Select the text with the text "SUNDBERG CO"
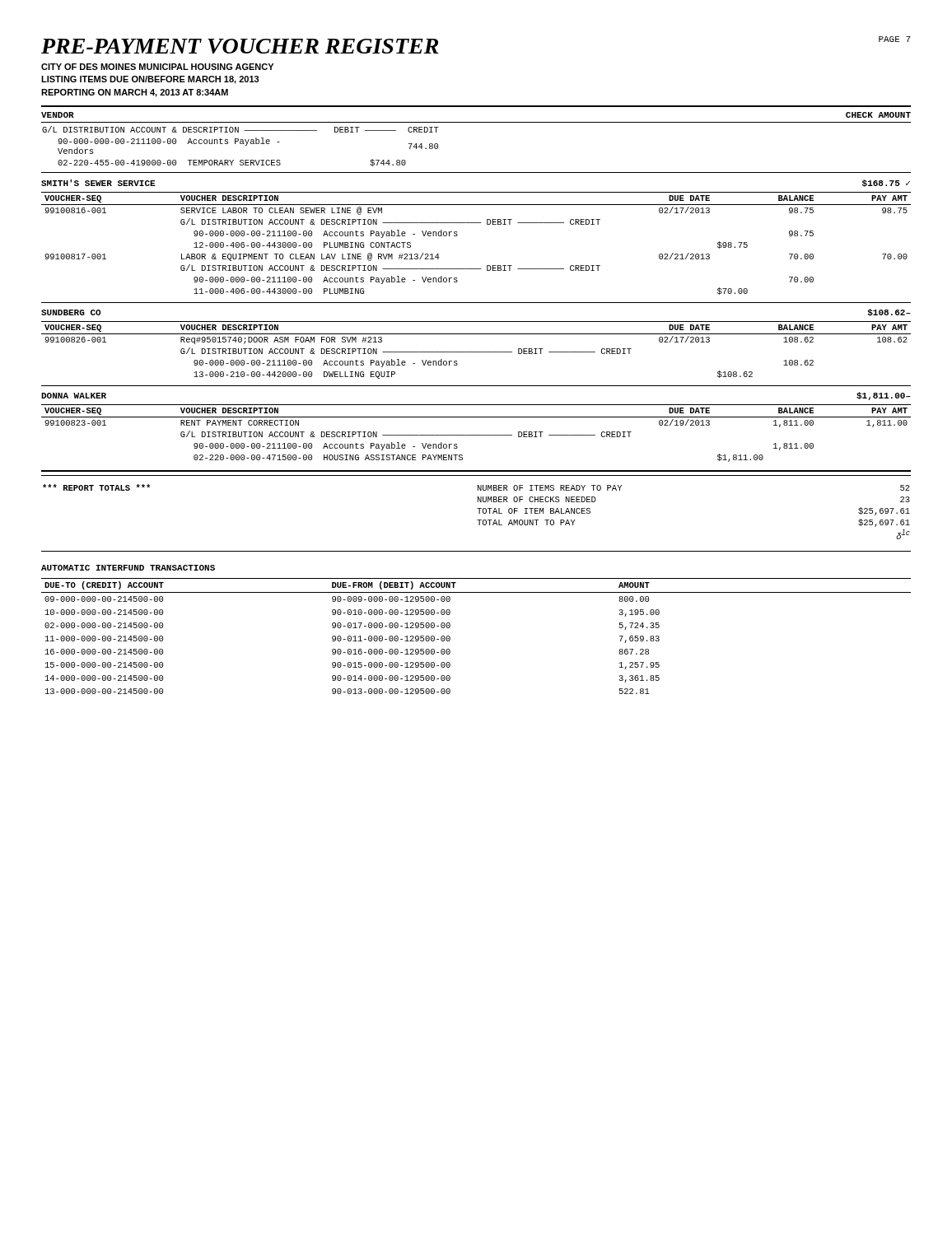Image resolution: width=952 pixels, height=1235 pixels. point(71,313)
